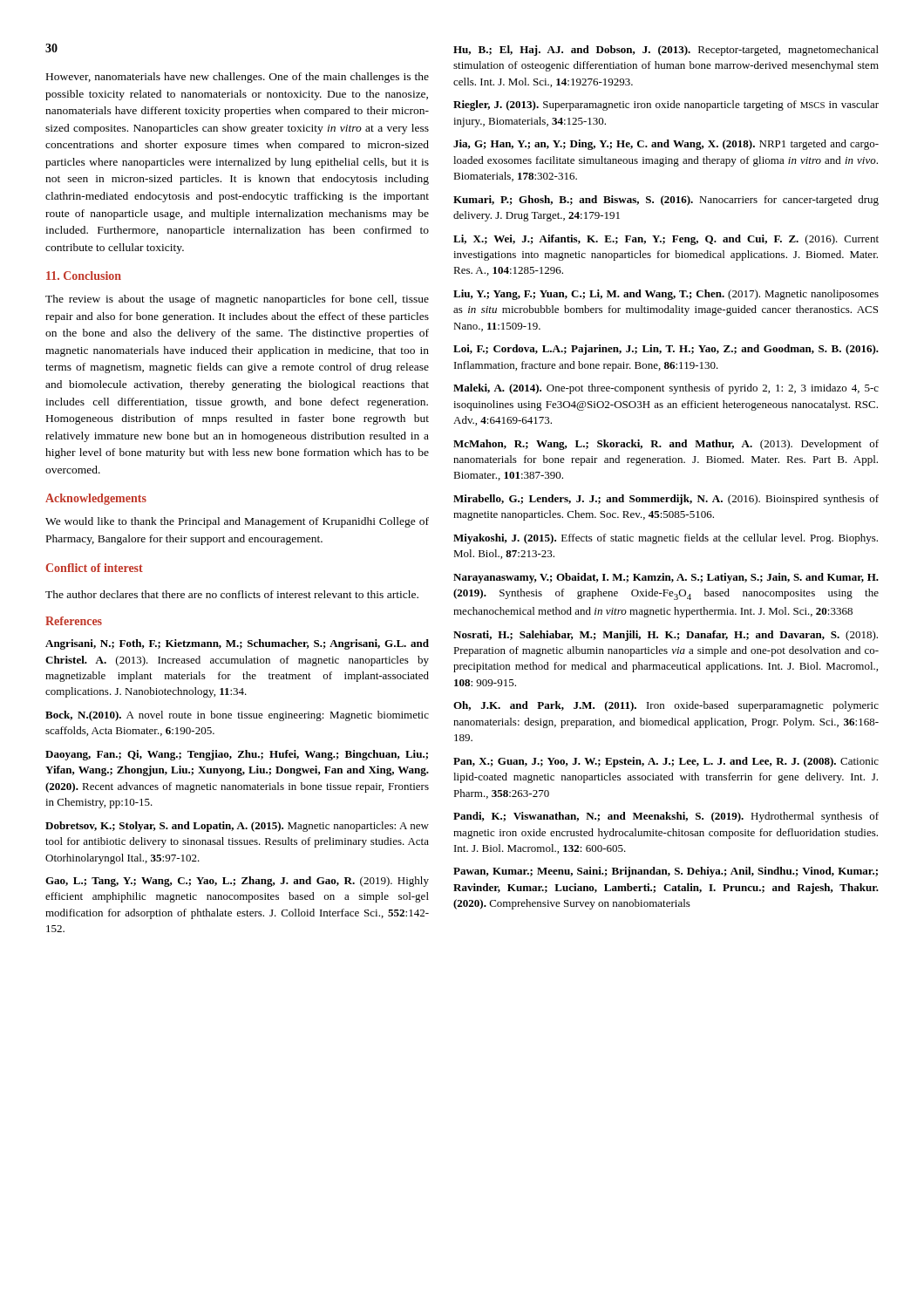Point to the region starting "Angrisani, N.; Foth,"

(x=237, y=667)
